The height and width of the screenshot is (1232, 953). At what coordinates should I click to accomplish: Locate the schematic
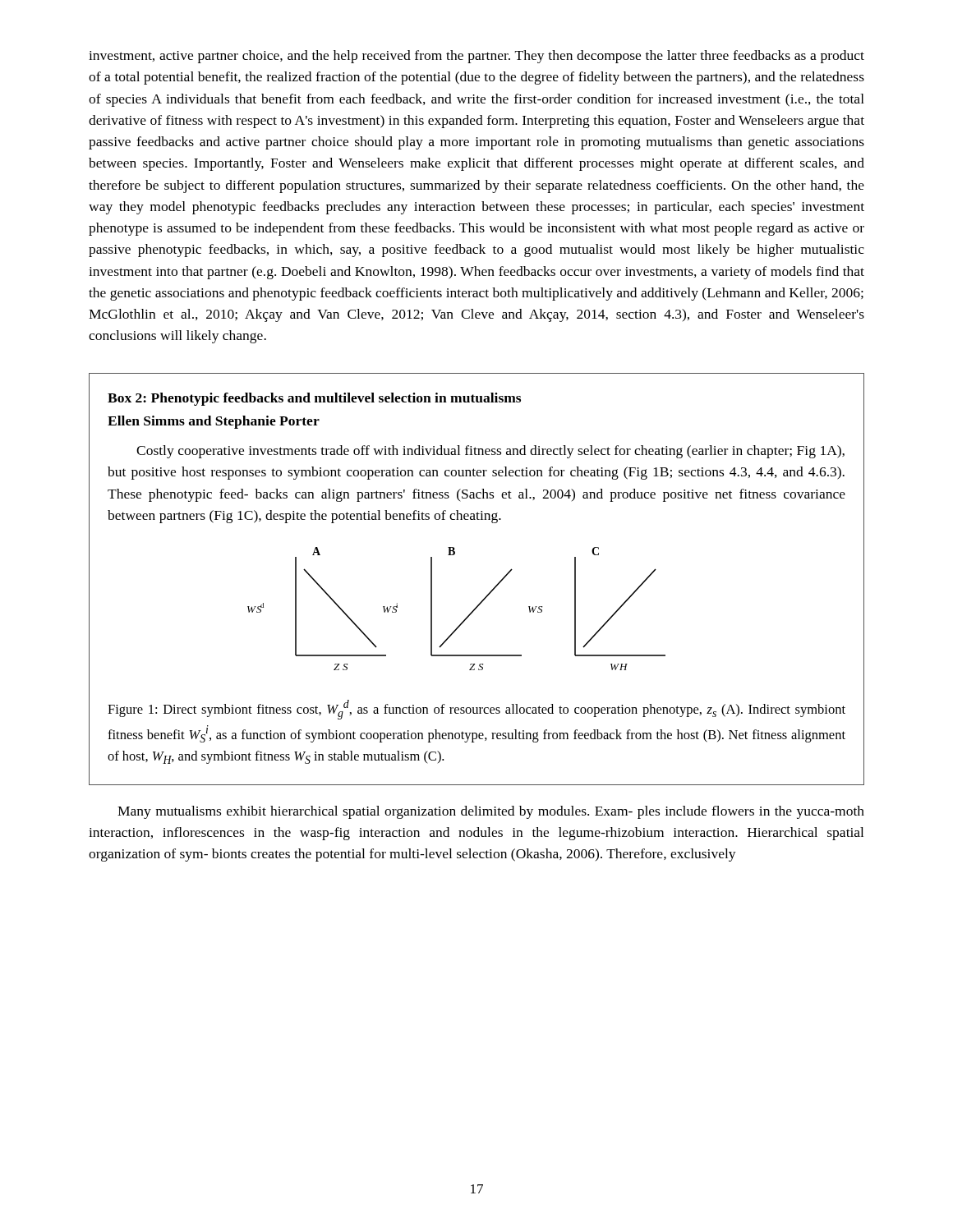(x=476, y=614)
